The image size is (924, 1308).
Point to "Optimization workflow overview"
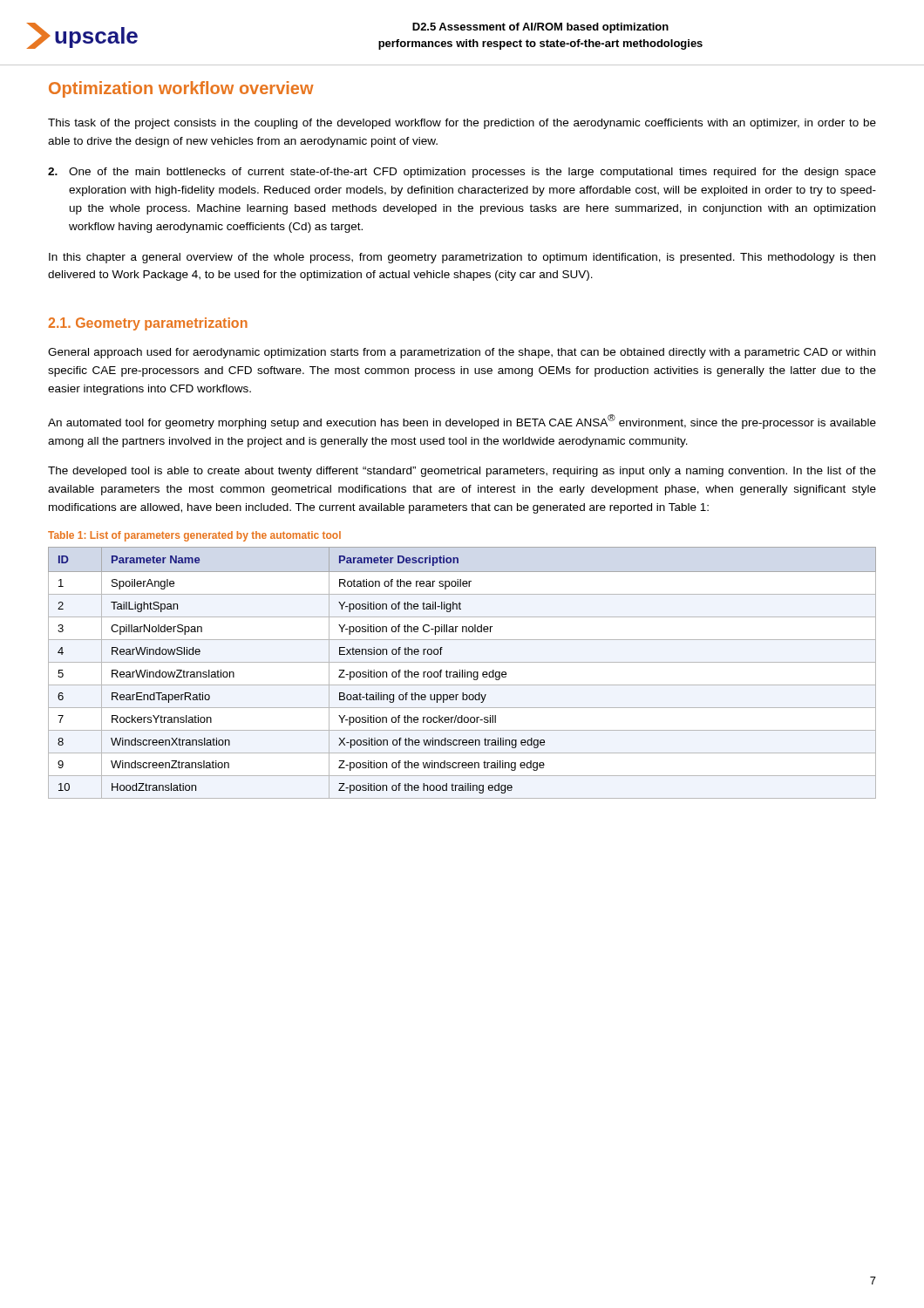click(x=181, y=88)
